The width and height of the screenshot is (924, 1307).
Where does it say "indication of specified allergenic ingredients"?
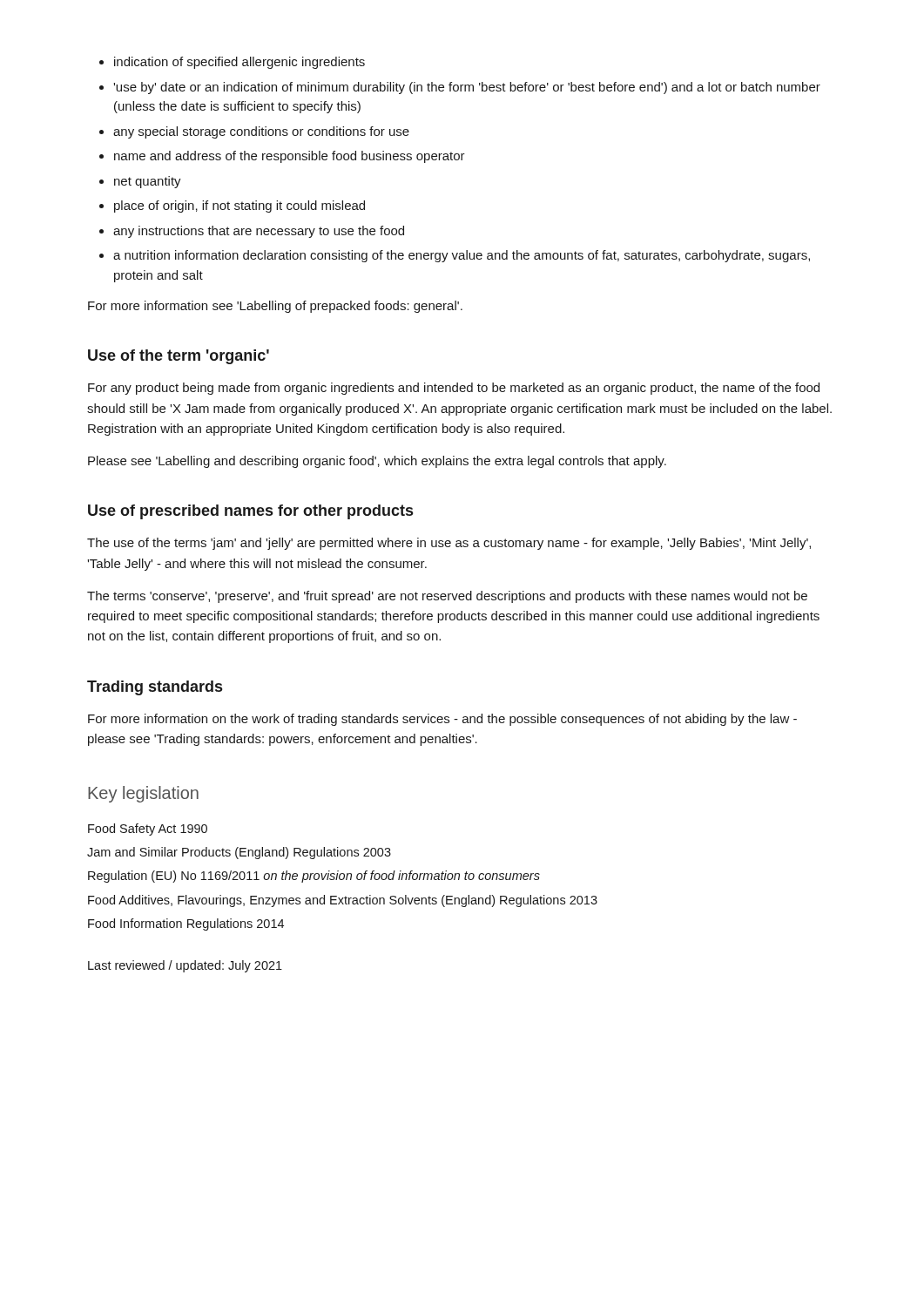click(239, 63)
